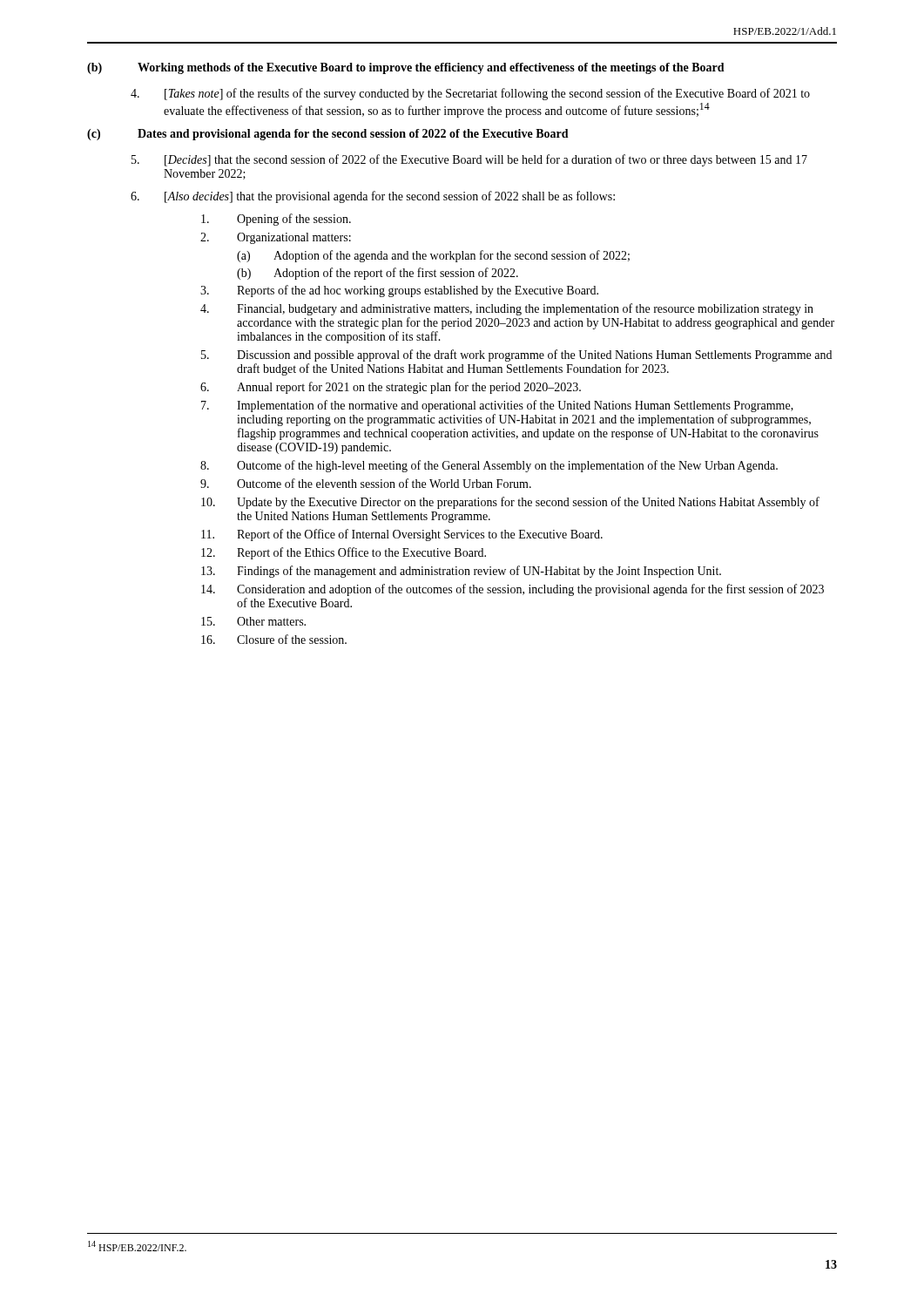This screenshot has width=924, height=1307.
Task: Navigate to the region starting "12. Report of"
Action: (x=344, y=553)
